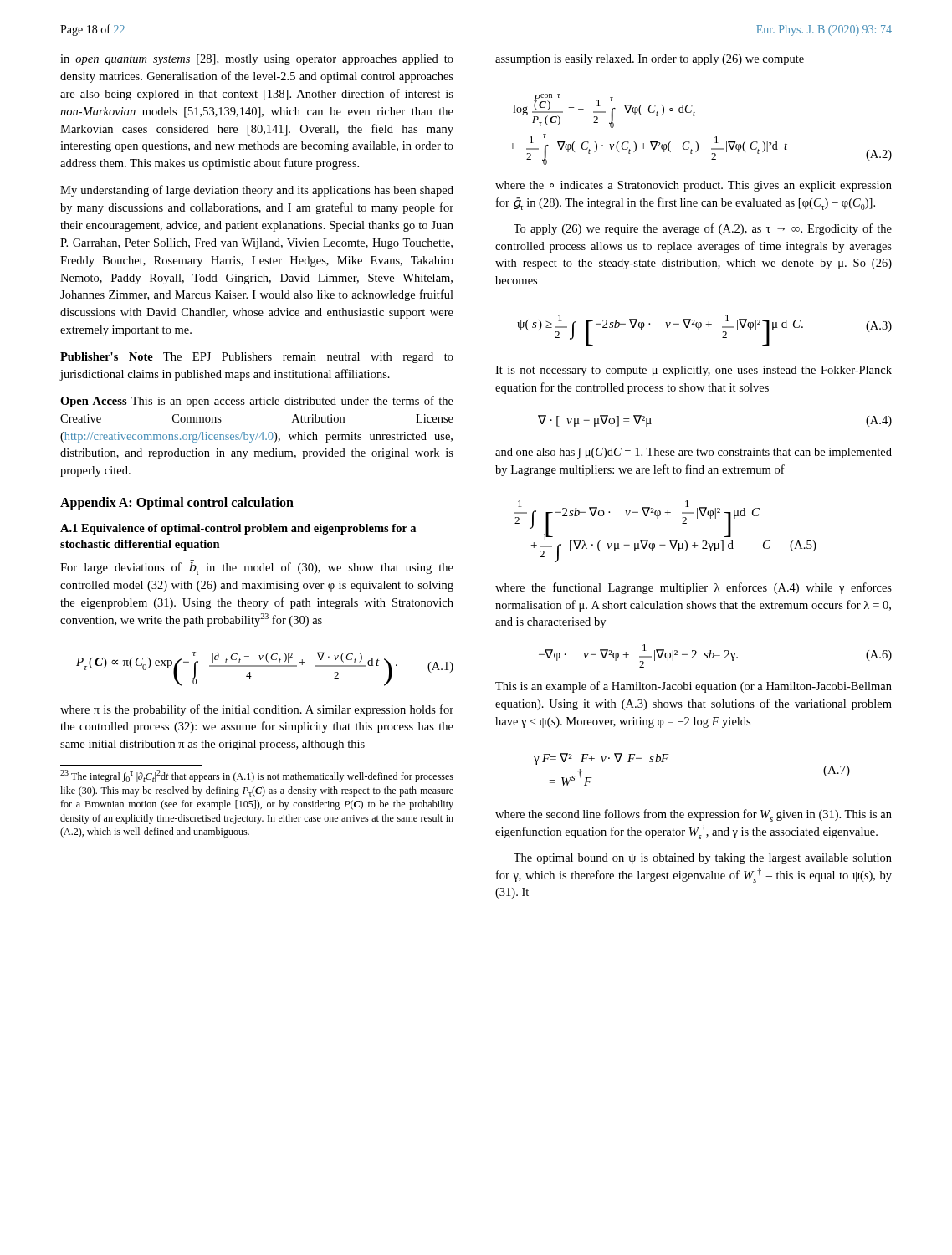
Task: Locate the text block with the text "To apply (26) we require the"
Action: click(x=693, y=255)
